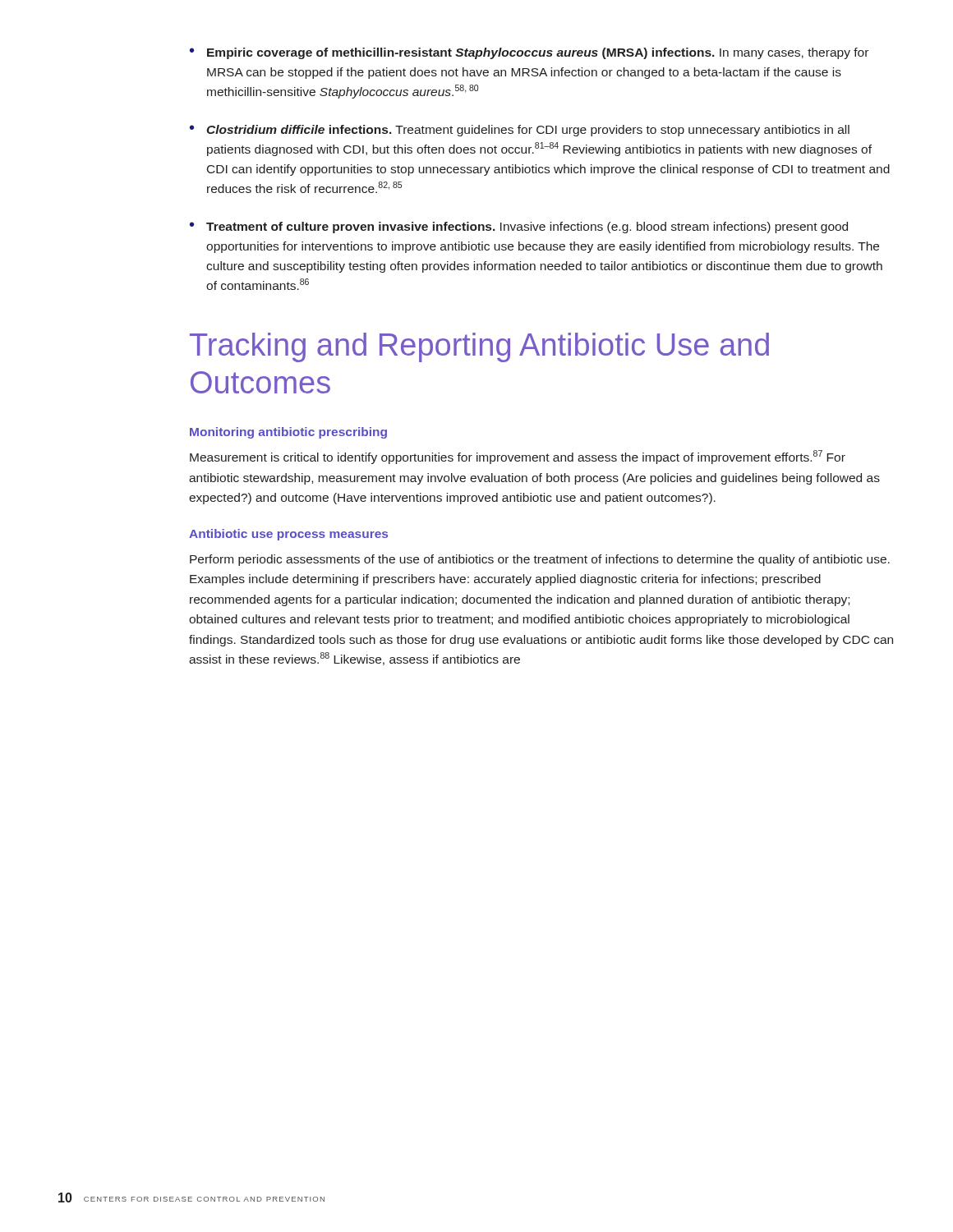The image size is (953, 1232).
Task: Where does it say "Antibiotic use process measures"?
Action: tap(289, 533)
